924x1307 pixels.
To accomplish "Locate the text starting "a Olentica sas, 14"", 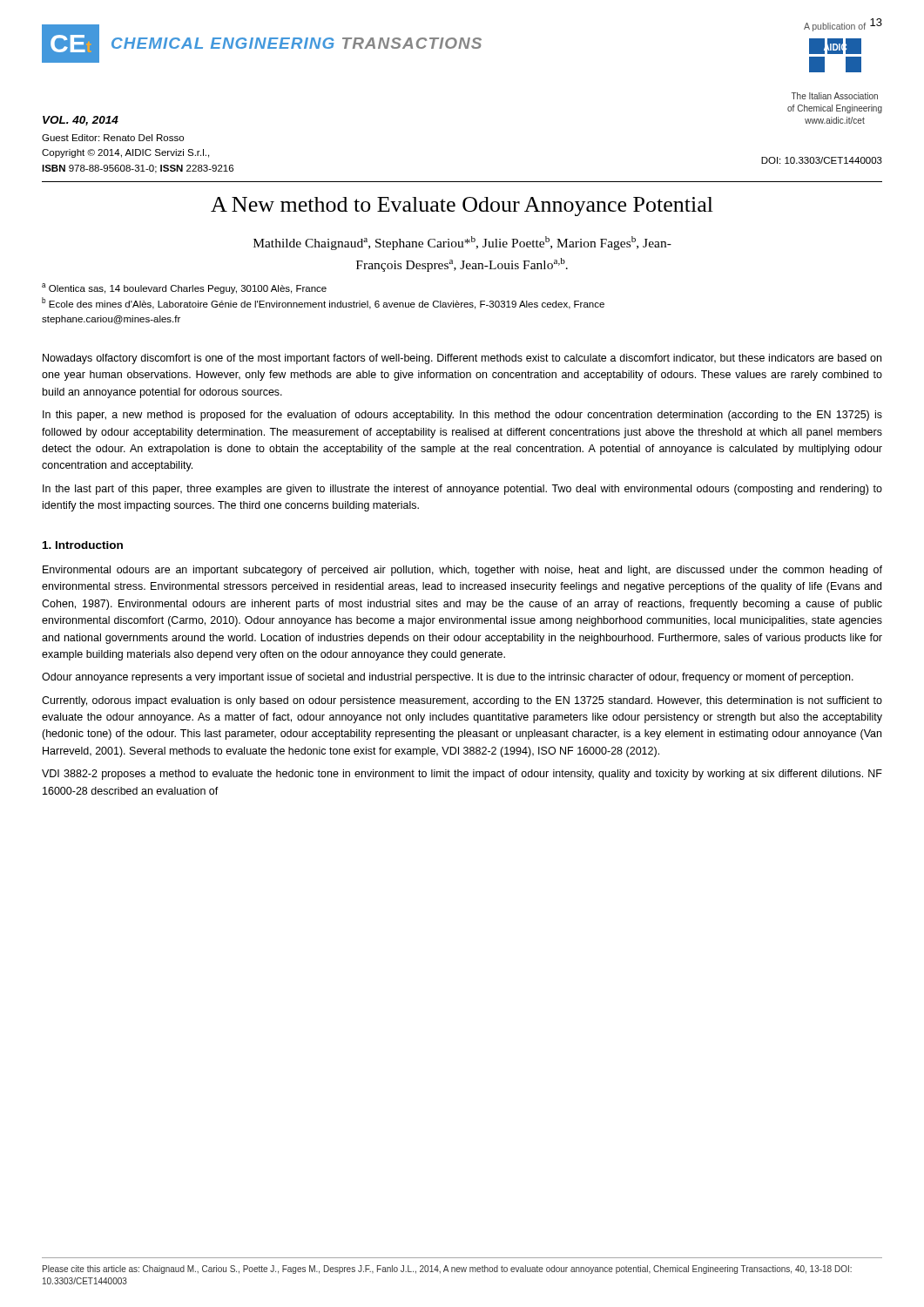I will pyautogui.click(x=323, y=303).
